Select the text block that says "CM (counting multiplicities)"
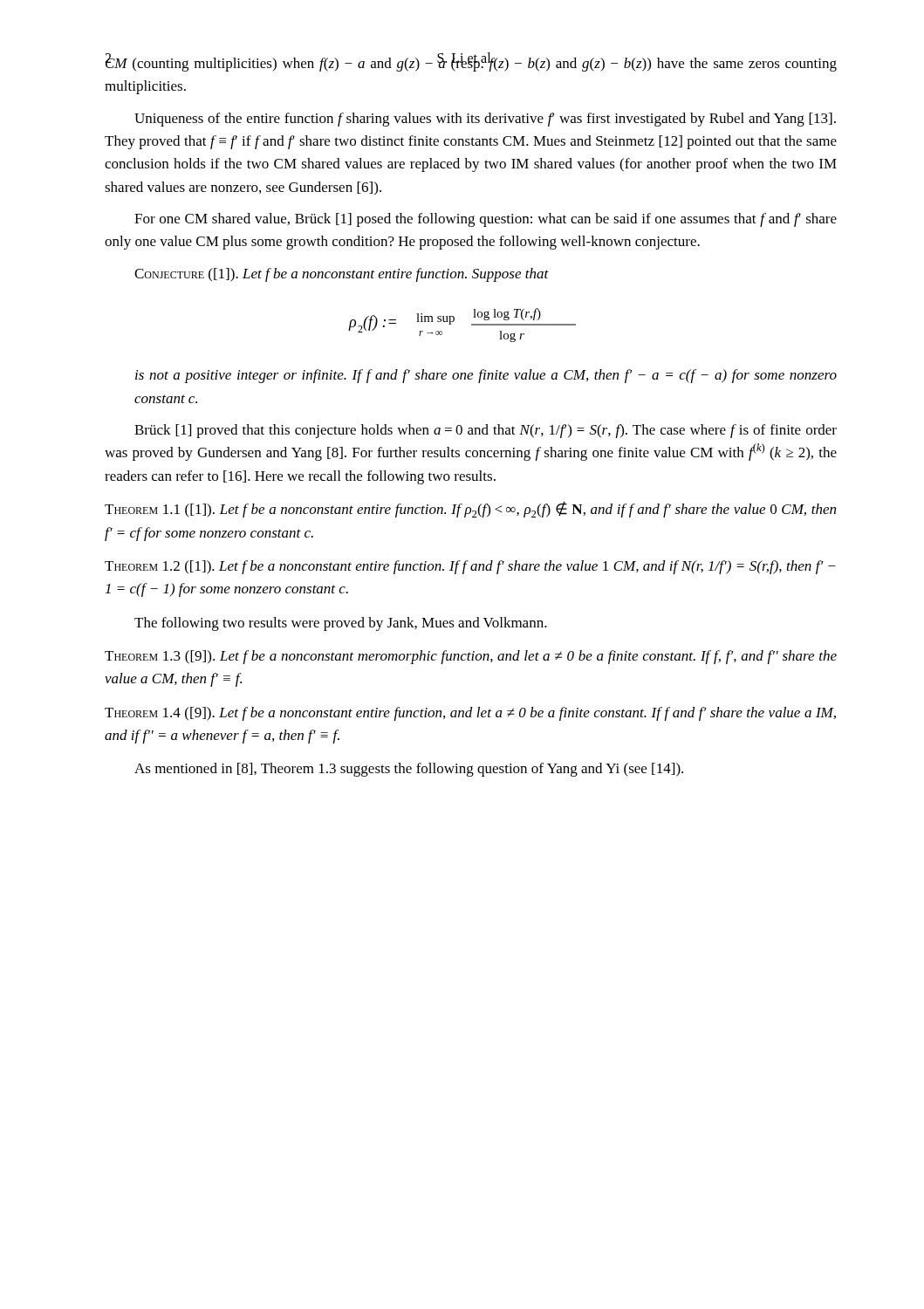The width and height of the screenshot is (924, 1309). point(471,75)
